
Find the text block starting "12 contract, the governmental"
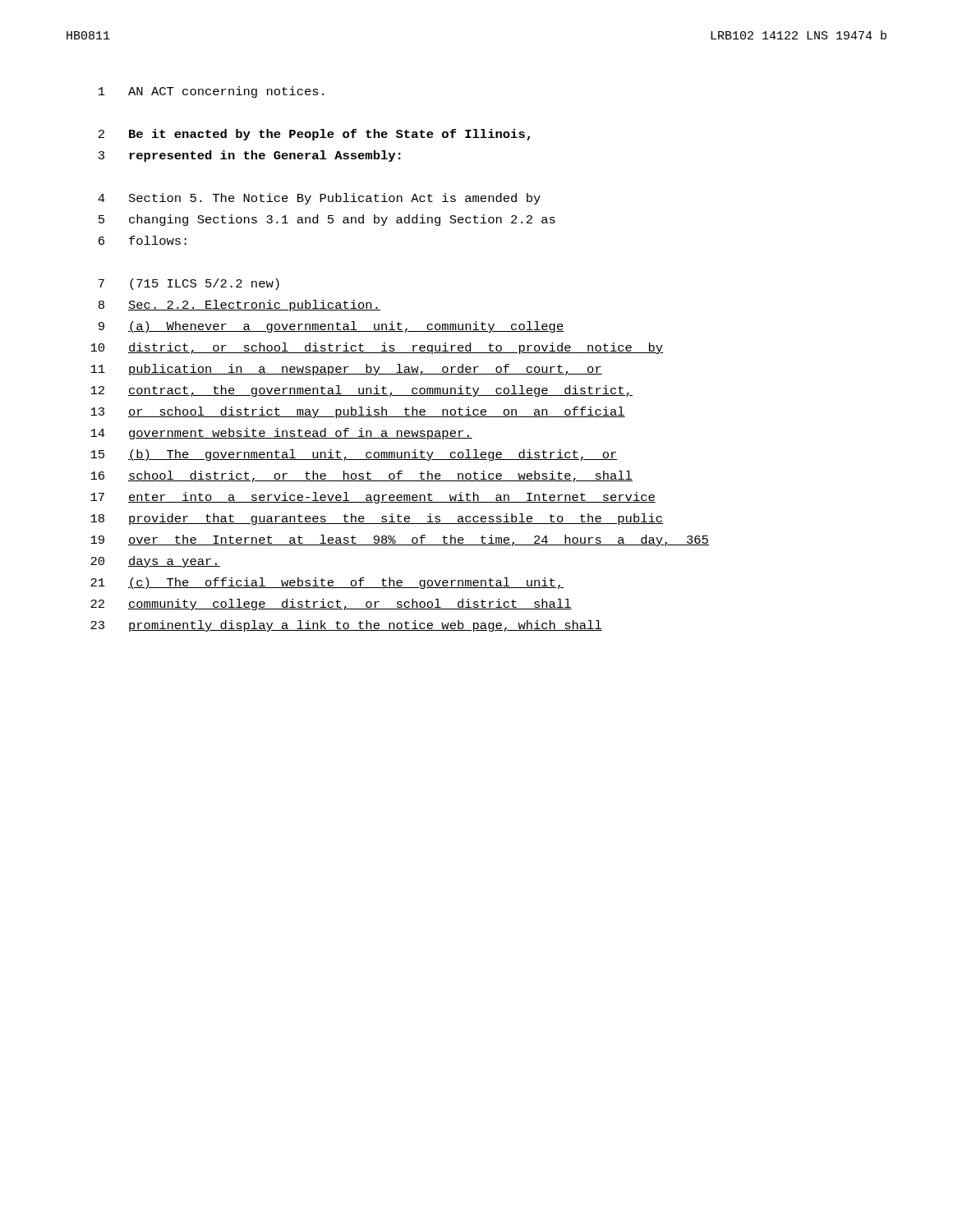point(476,392)
